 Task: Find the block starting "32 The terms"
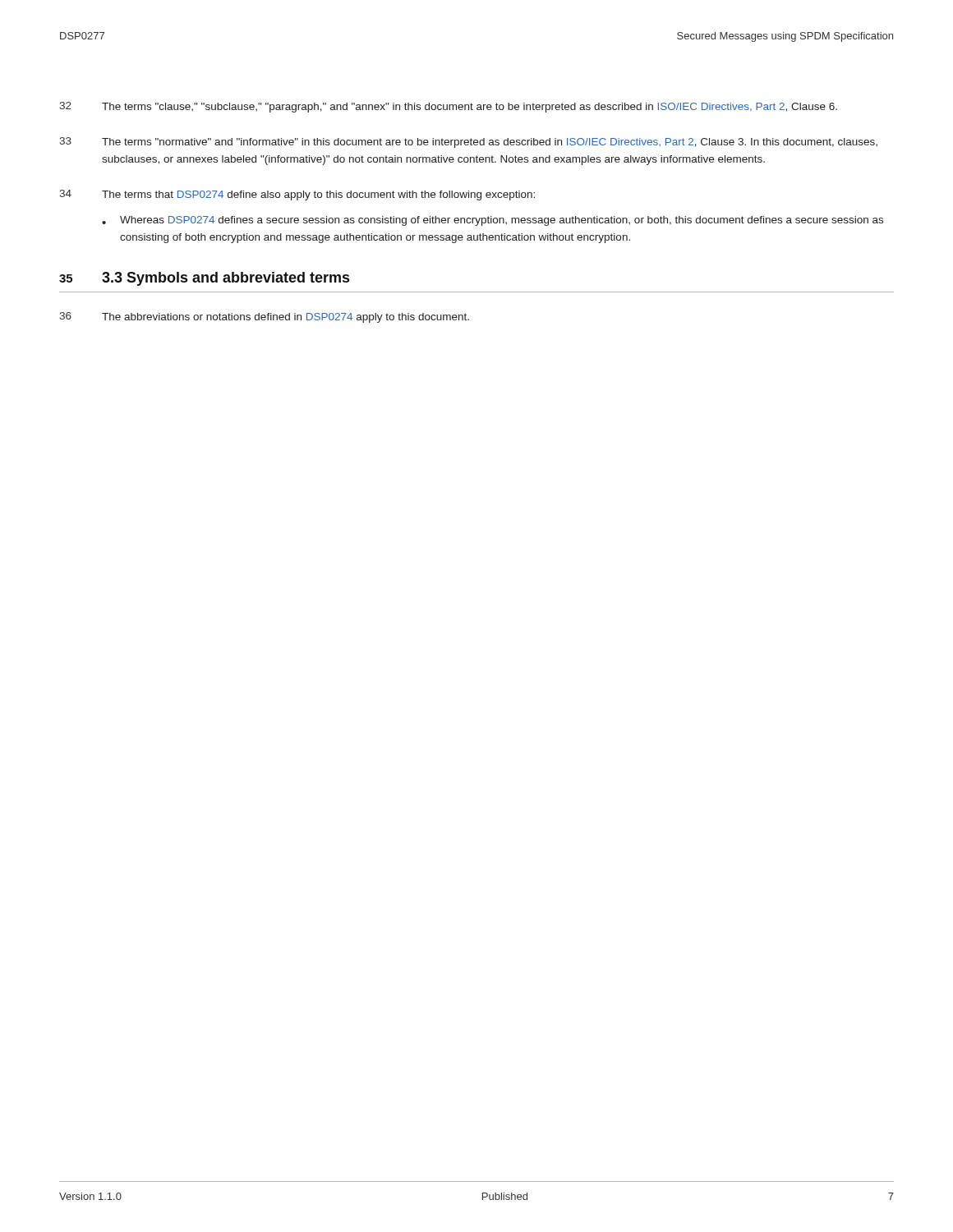pos(476,107)
